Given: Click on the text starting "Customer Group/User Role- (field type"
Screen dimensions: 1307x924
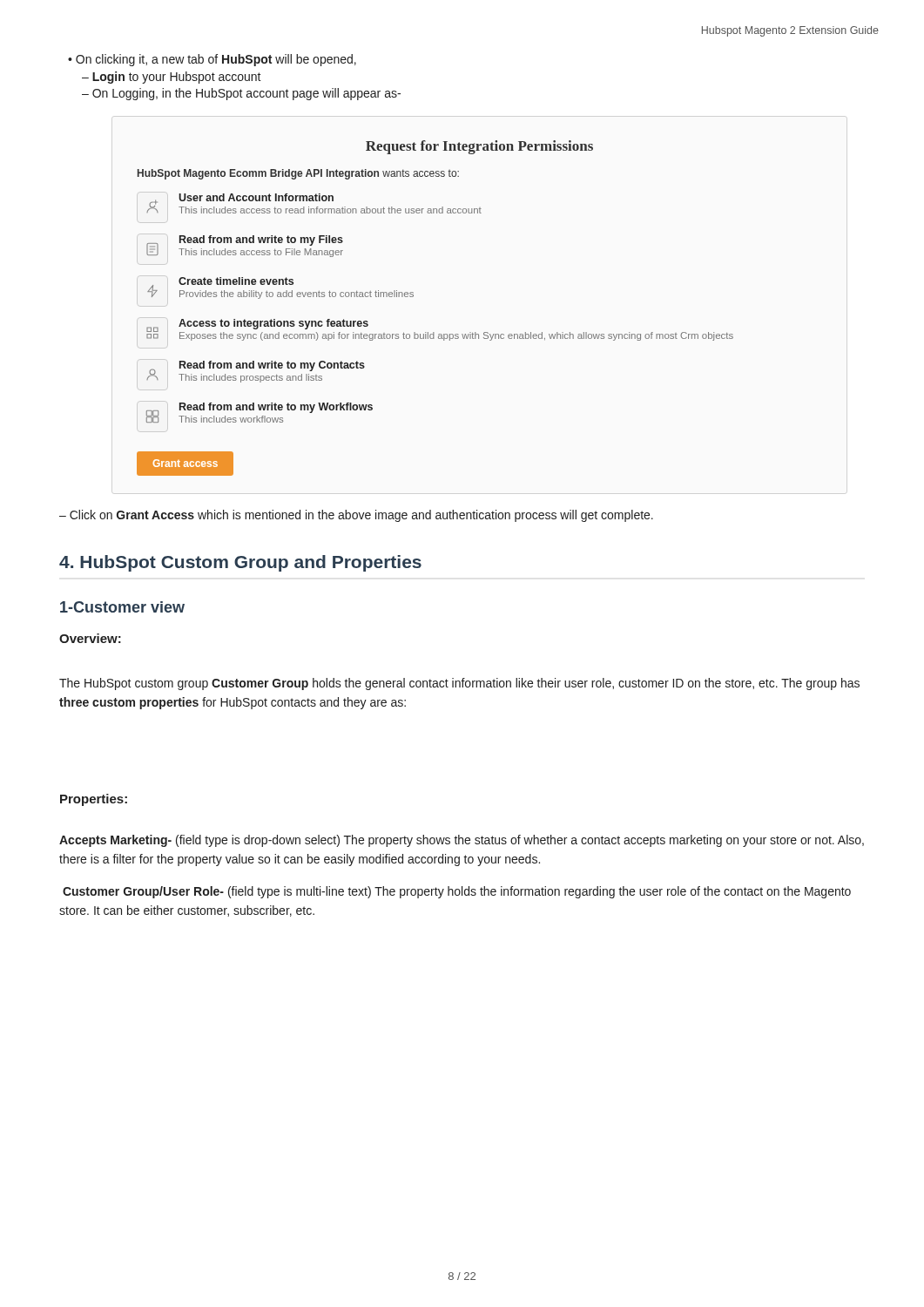Looking at the screenshot, I should point(455,901).
